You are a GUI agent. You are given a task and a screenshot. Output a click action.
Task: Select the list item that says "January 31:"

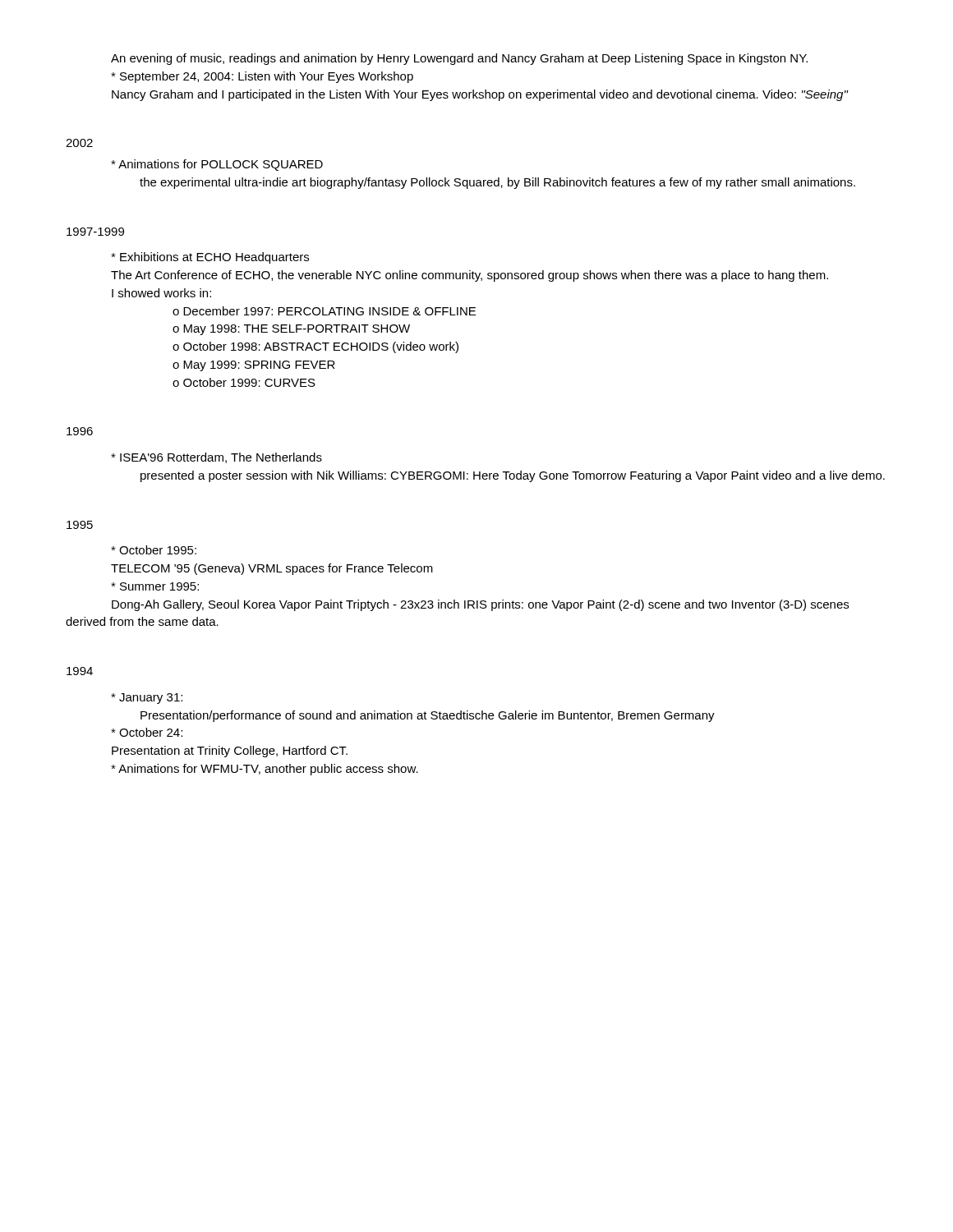pyautogui.click(x=147, y=699)
